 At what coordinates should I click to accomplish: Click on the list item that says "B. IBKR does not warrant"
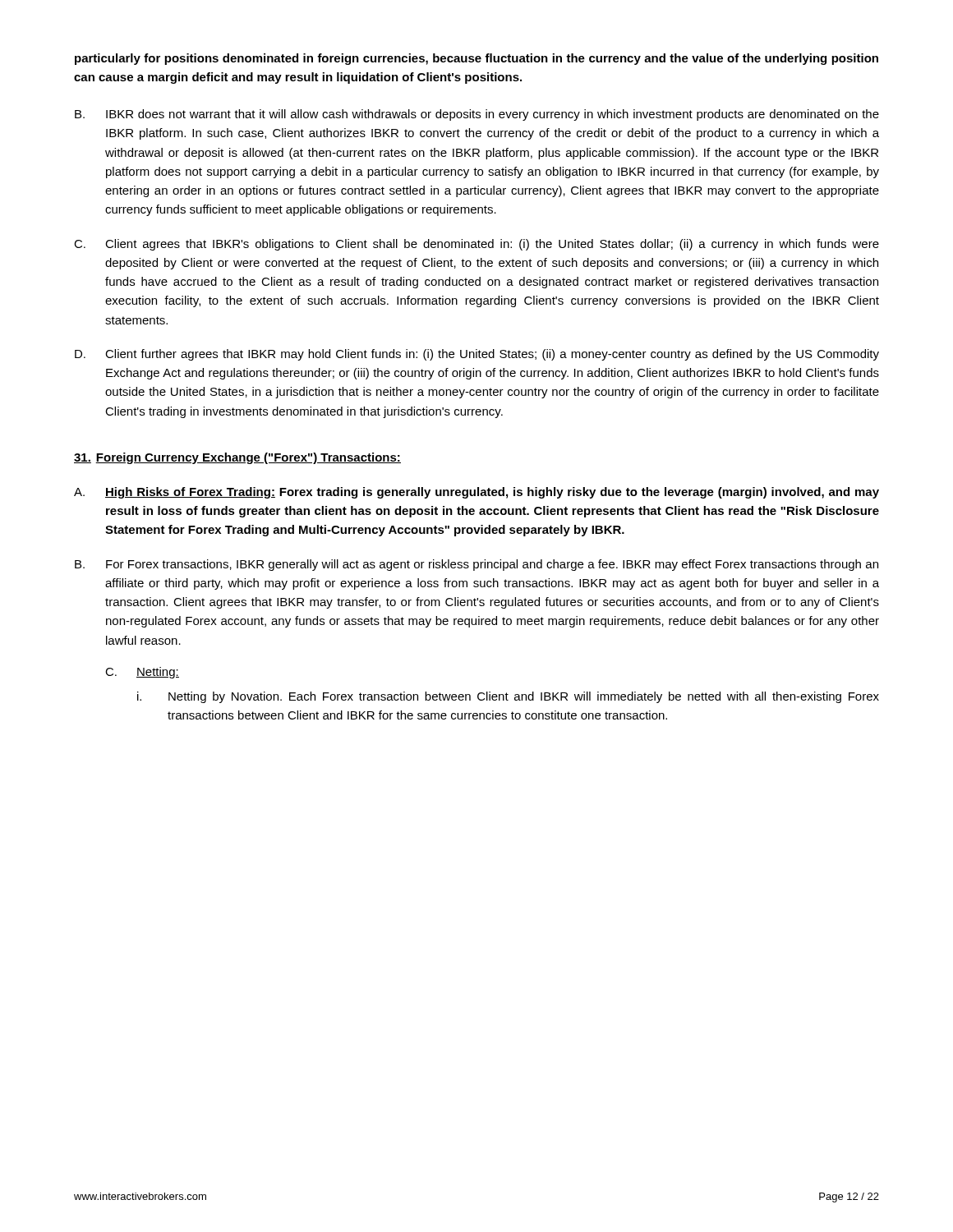pyautogui.click(x=476, y=162)
